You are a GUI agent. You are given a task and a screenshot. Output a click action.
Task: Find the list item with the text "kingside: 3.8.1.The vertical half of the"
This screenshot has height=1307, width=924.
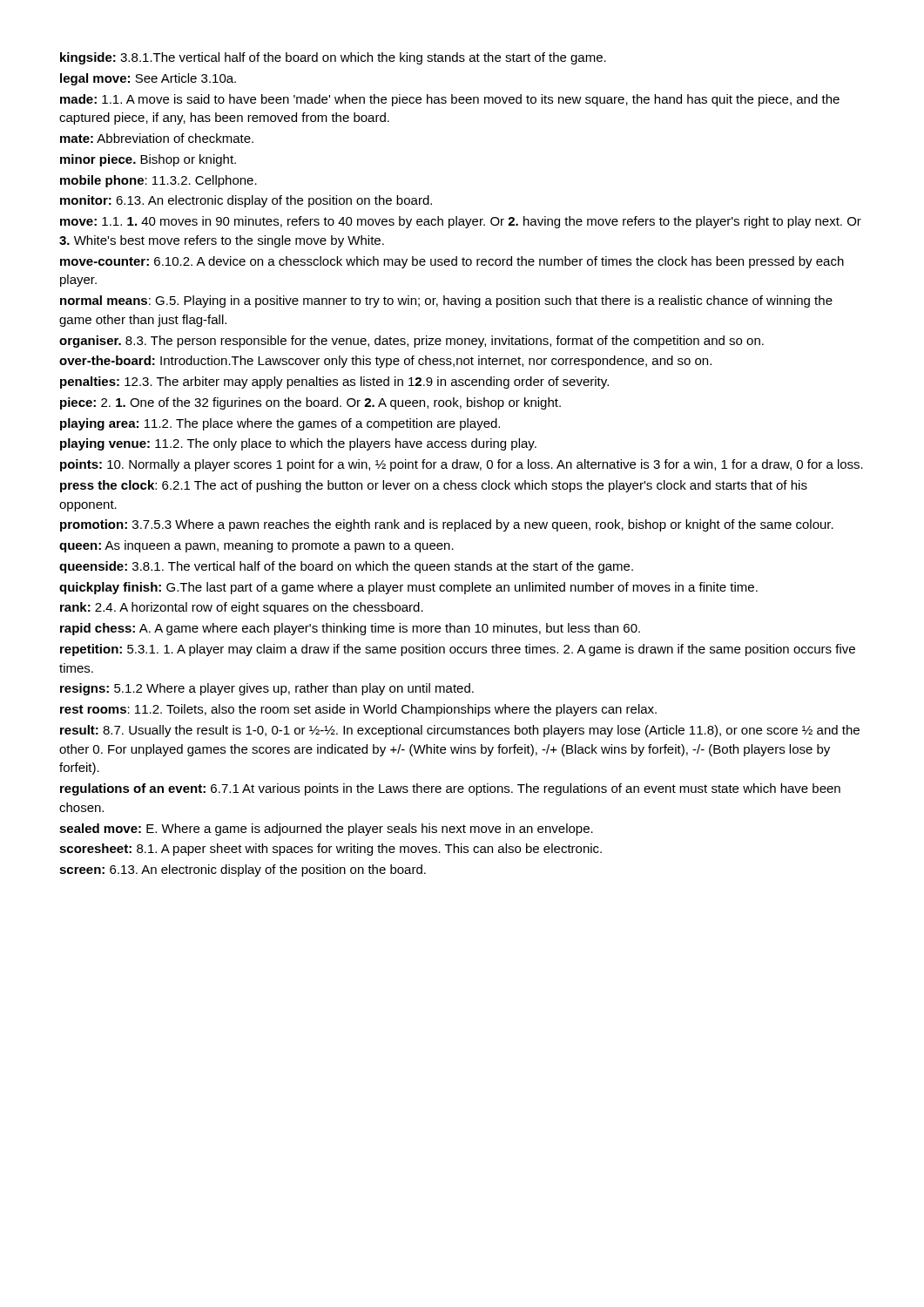333,57
